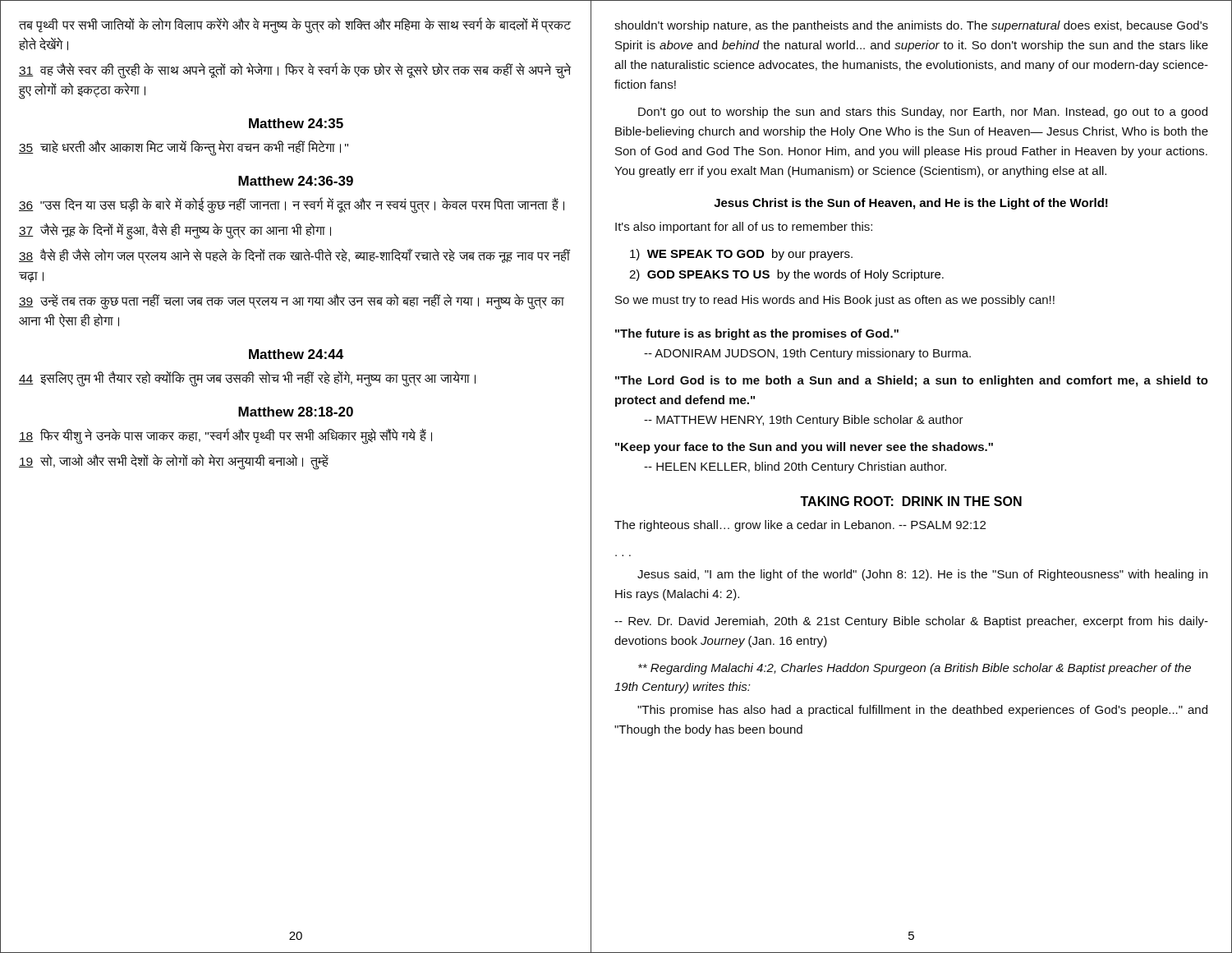Where is the passage that starts "It's also important"?

(x=744, y=226)
